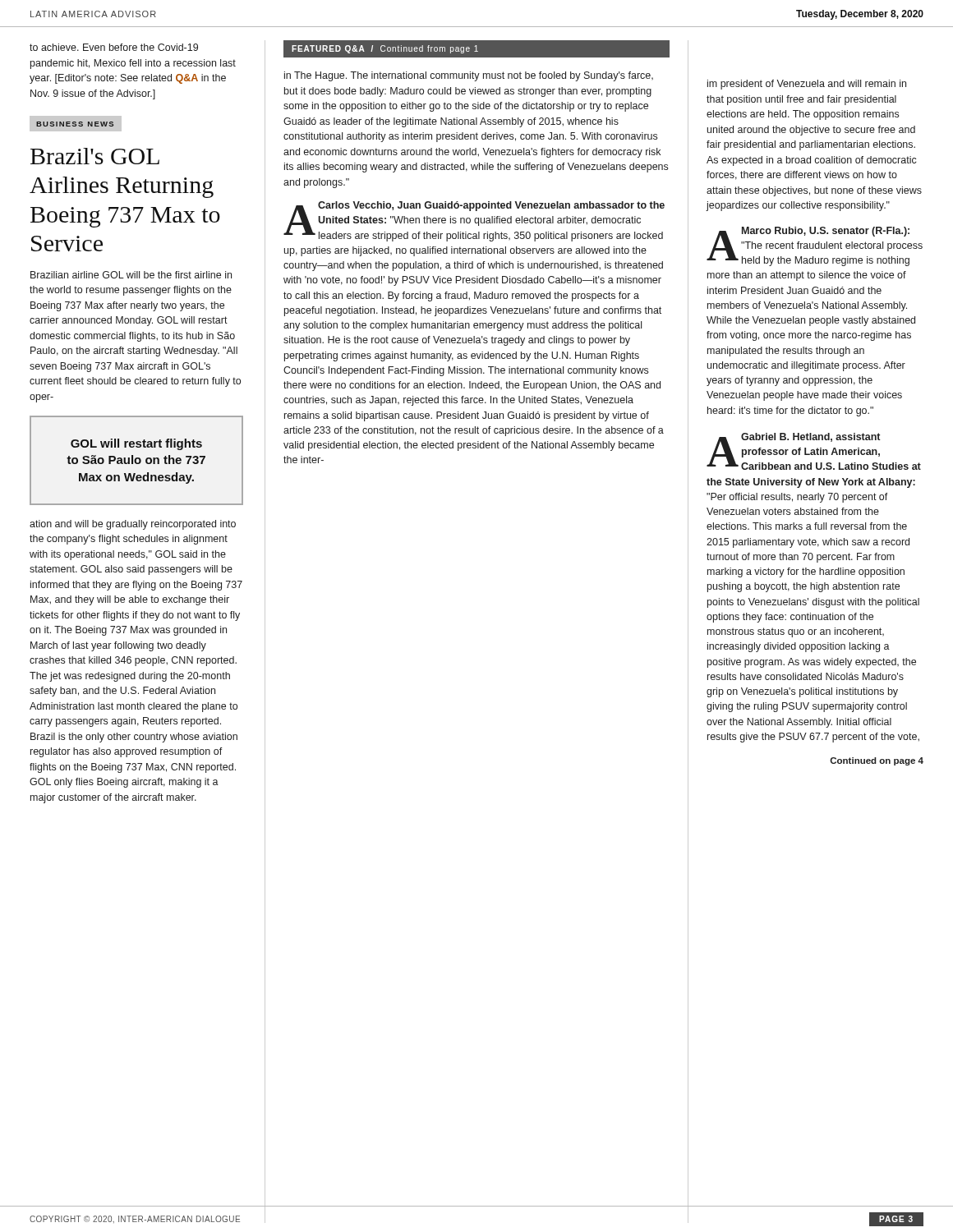Viewport: 953px width, 1232px height.
Task: Locate the text "Continued on page 4"
Action: click(877, 761)
